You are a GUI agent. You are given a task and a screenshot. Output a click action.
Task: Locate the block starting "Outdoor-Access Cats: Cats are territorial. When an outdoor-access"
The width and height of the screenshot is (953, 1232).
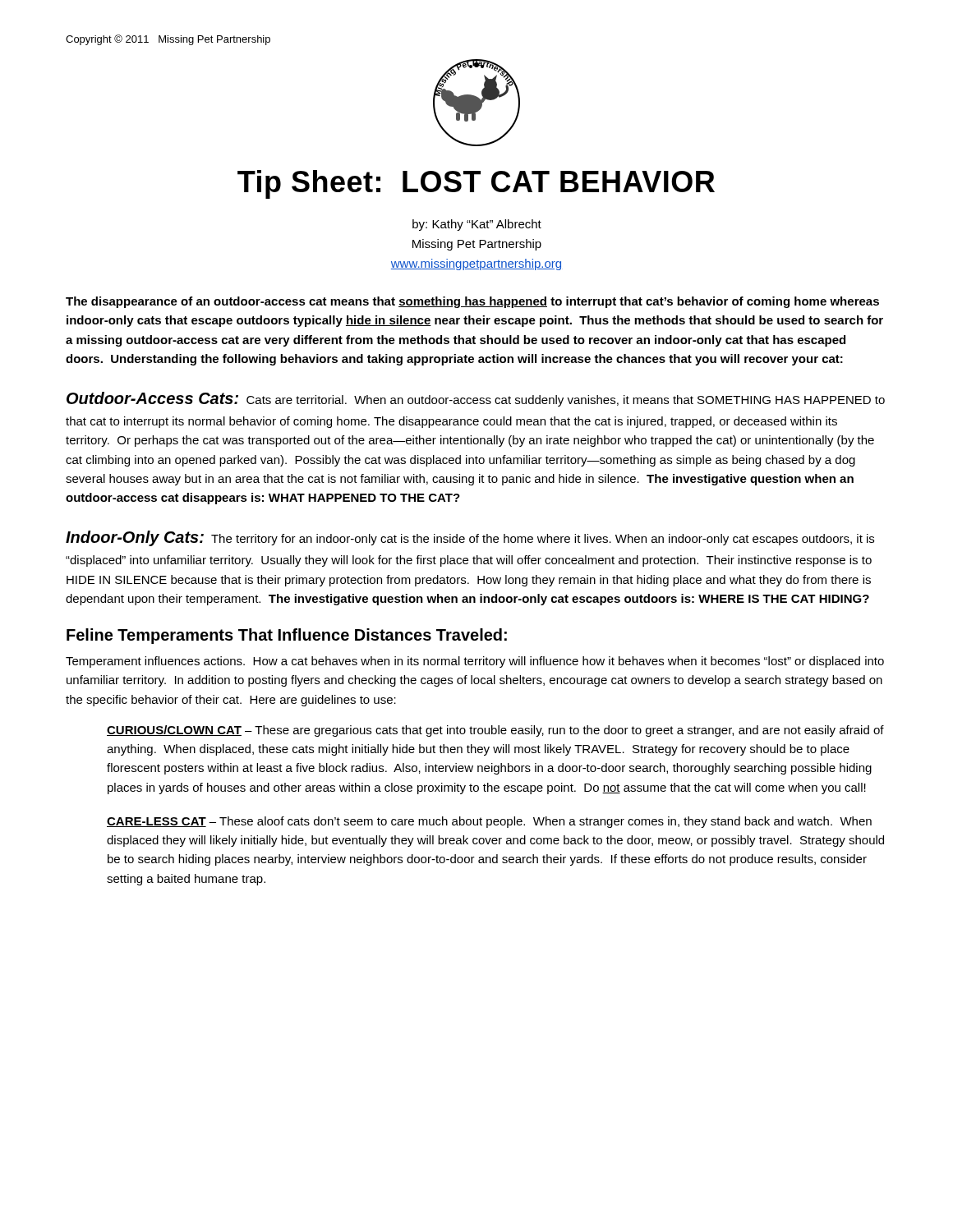tap(475, 447)
